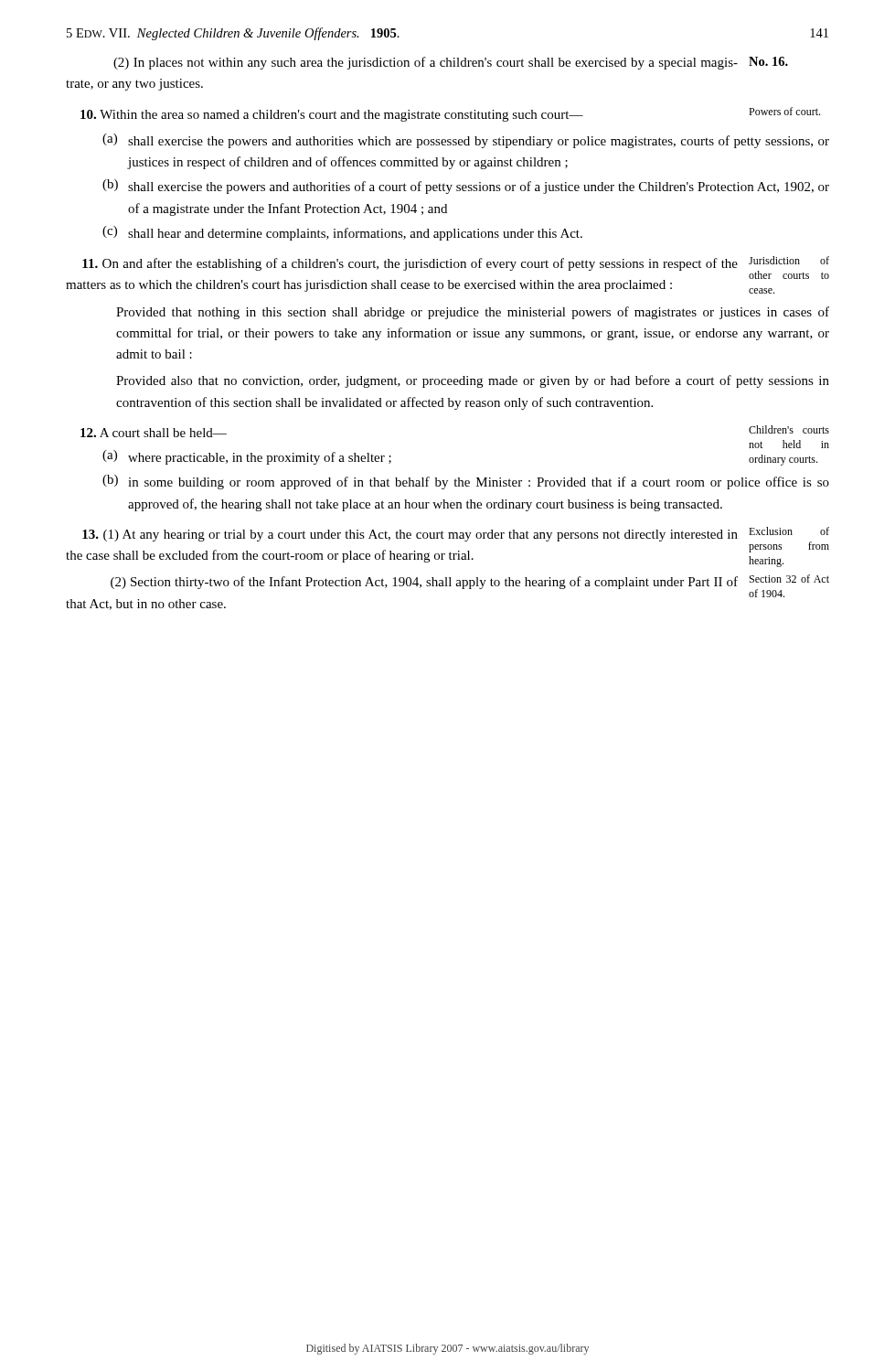The width and height of the screenshot is (895, 1372).
Task: Locate the element starting "Within the area so"
Action: 448,114
